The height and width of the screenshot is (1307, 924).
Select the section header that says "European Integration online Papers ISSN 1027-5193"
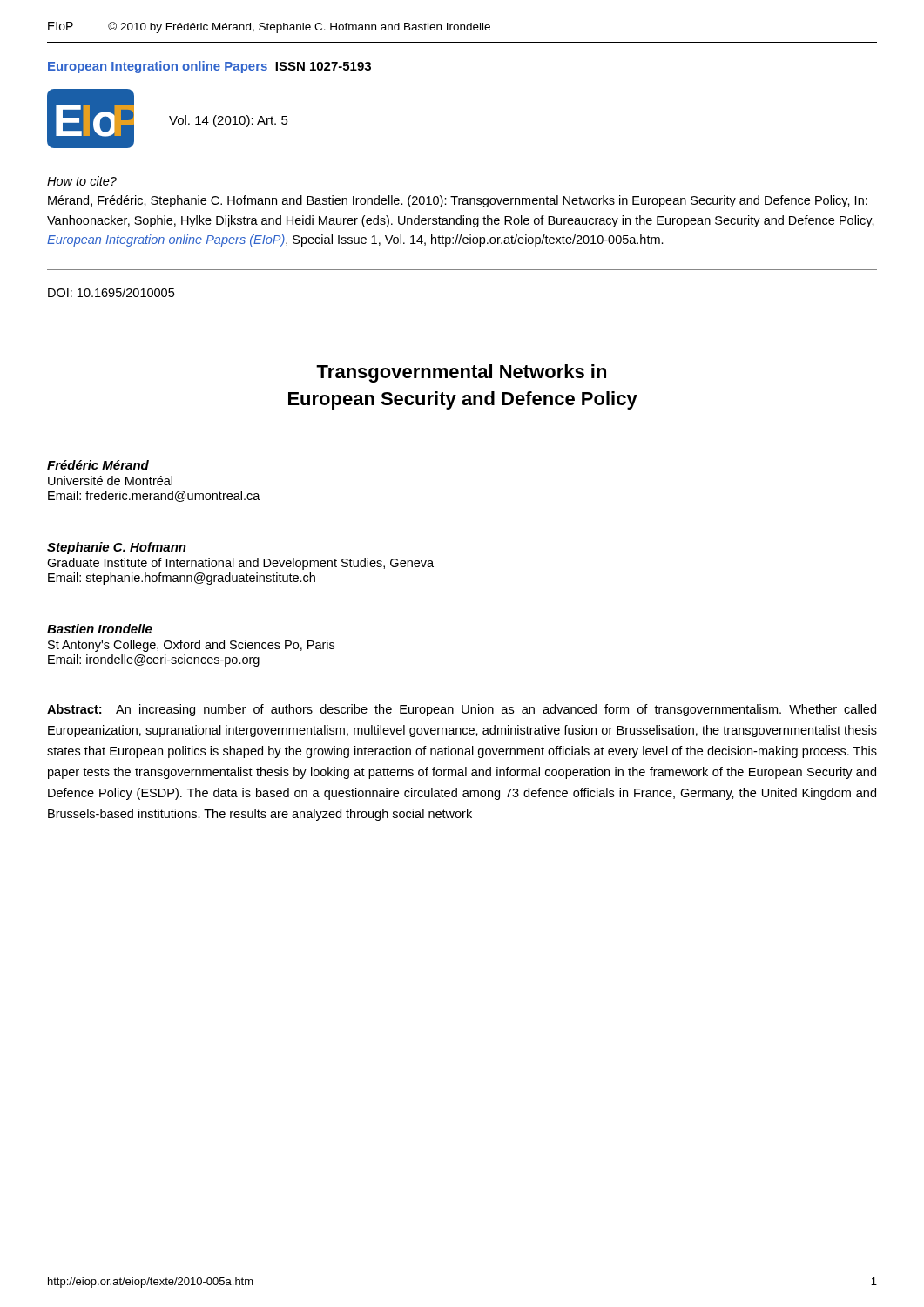click(209, 66)
